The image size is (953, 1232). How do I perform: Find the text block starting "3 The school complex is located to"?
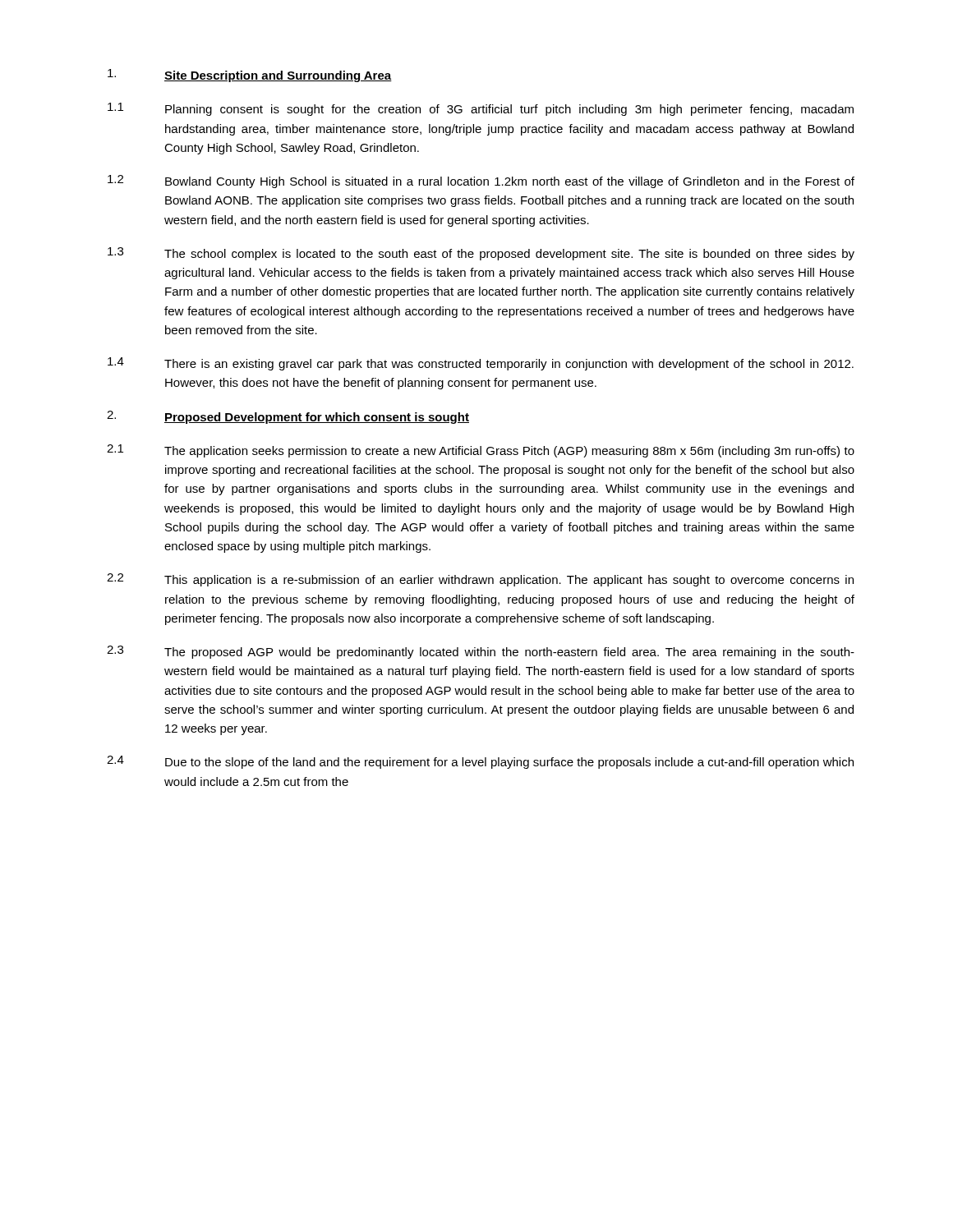tap(481, 291)
